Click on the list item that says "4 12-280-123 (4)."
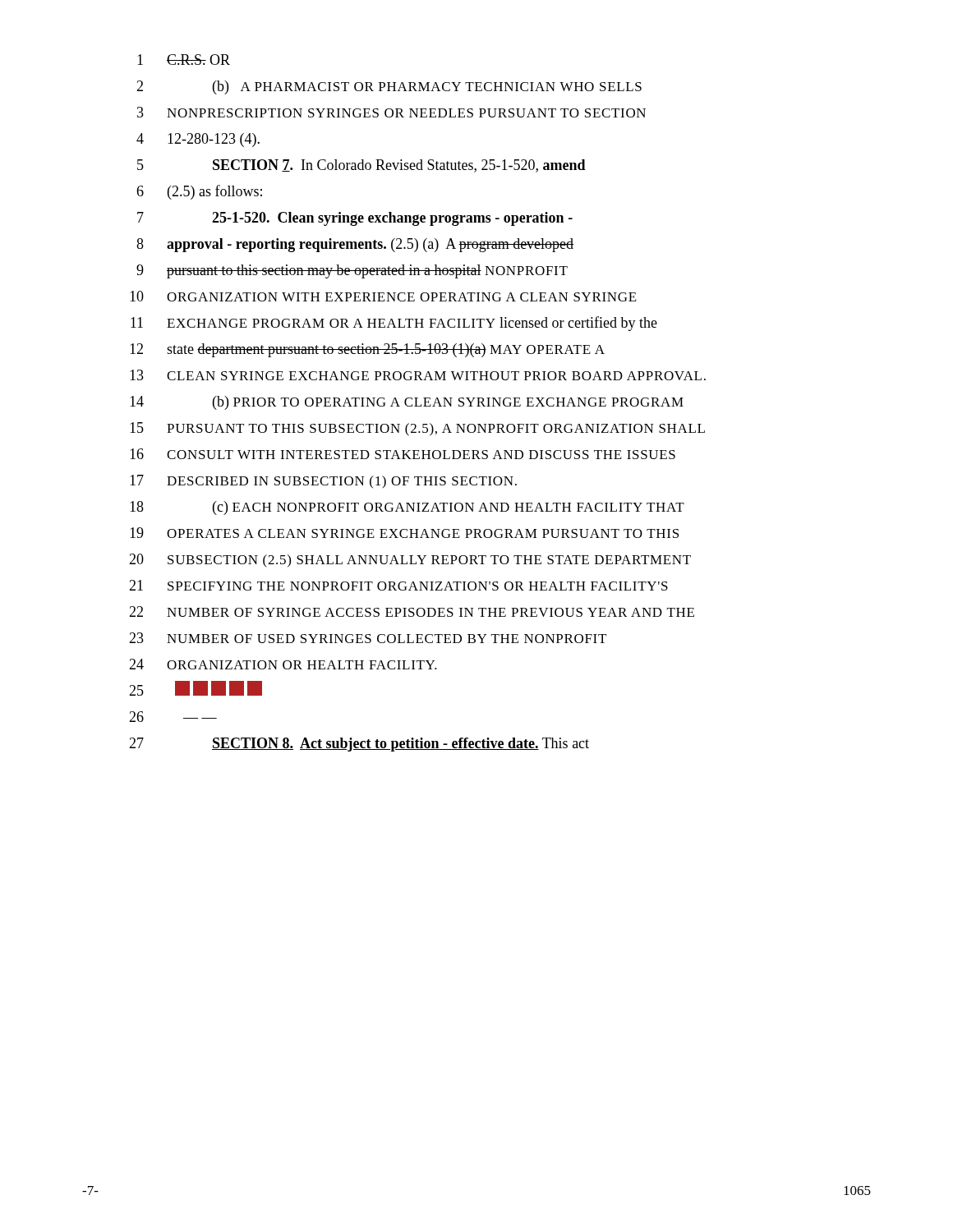The height and width of the screenshot is (1232, 953). (198, 140)
